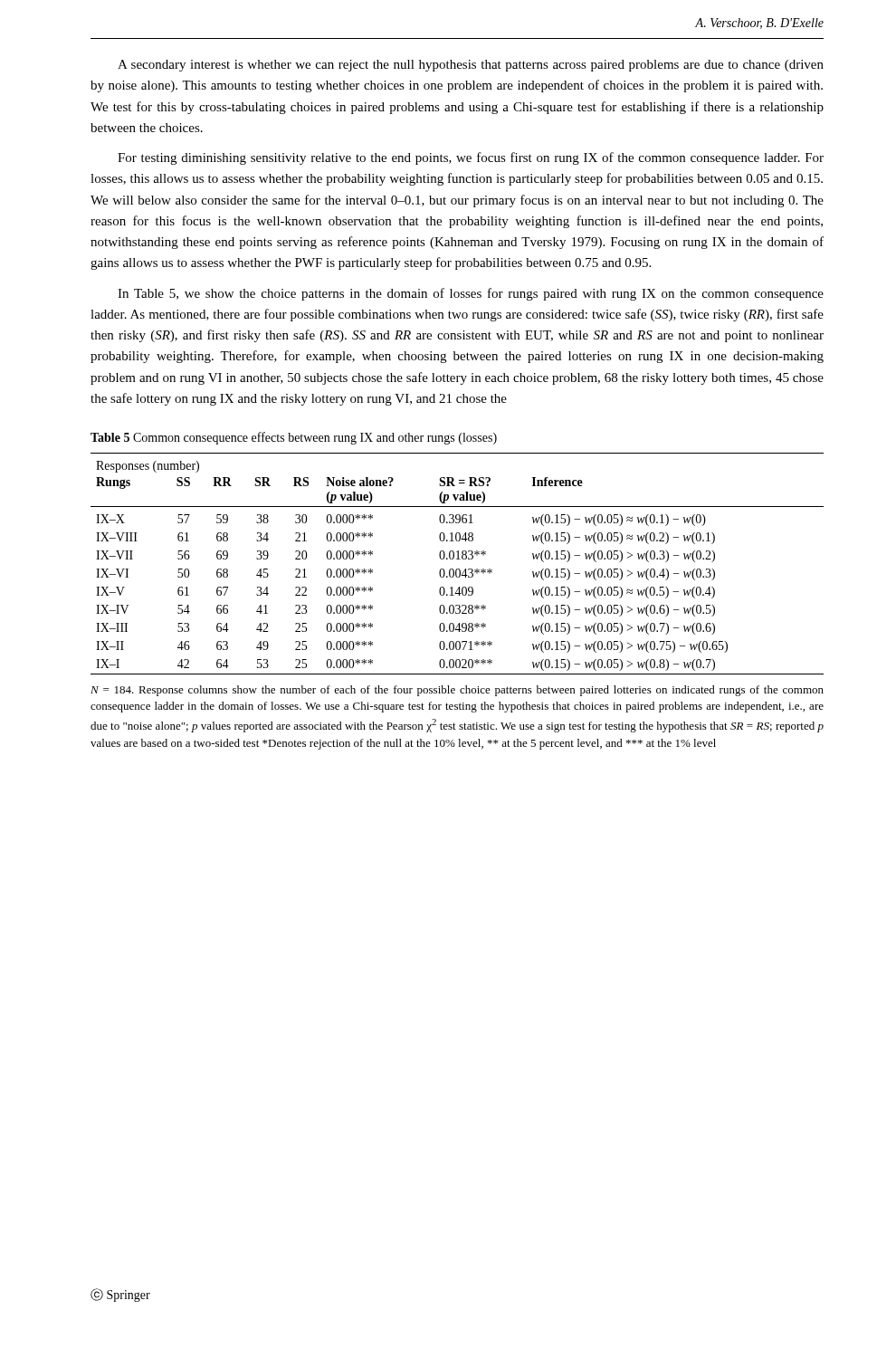Click on the text block that says "A secondary interest is whether we"
896x1358 pixels.
[457, 232]
